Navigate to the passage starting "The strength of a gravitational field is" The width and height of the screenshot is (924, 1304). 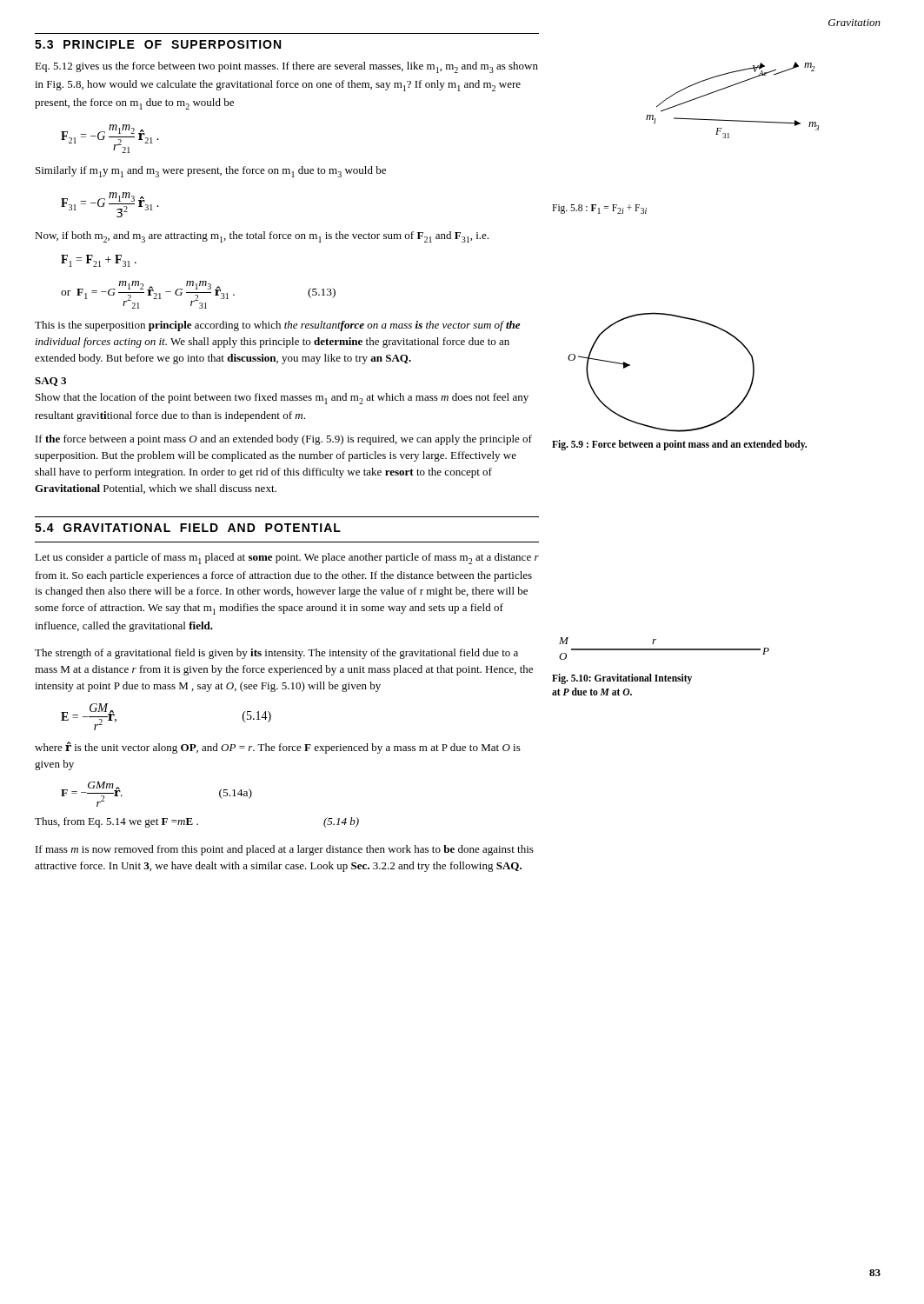[284, 669]
